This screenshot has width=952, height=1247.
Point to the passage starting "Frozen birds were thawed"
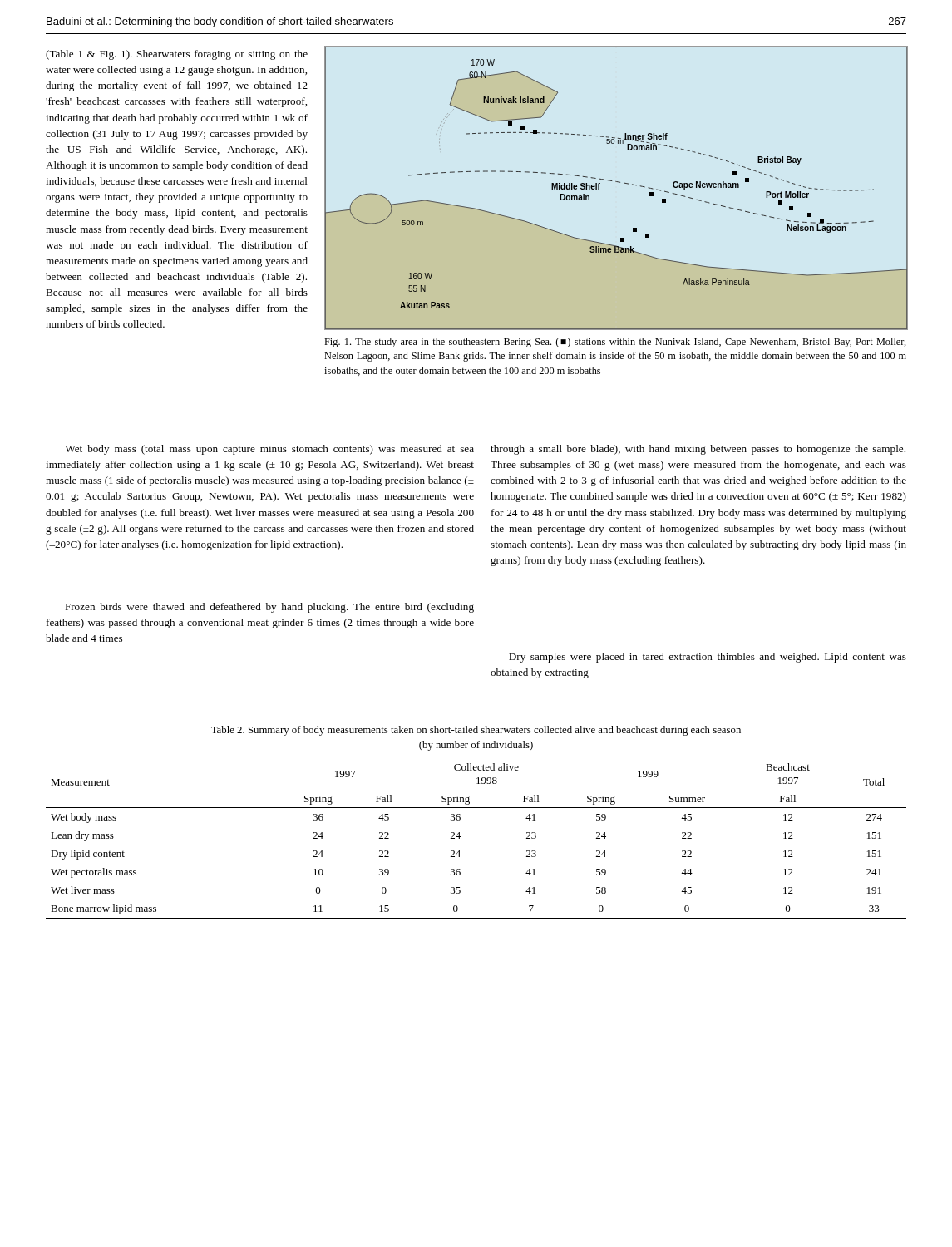pos(260,622)
